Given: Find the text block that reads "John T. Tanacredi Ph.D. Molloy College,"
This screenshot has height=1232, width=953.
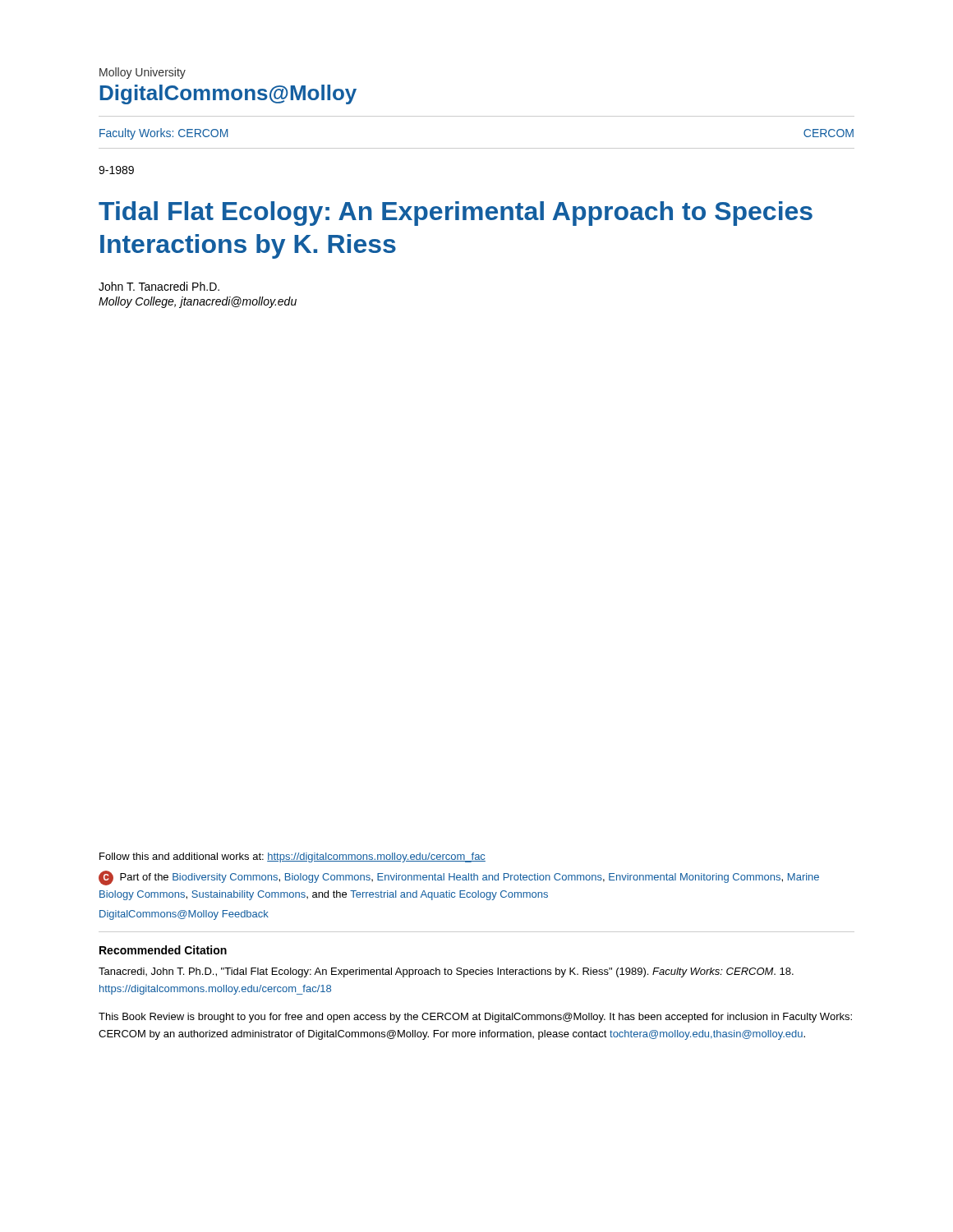Looking at the screenshot, I should (x=159, y=286).
